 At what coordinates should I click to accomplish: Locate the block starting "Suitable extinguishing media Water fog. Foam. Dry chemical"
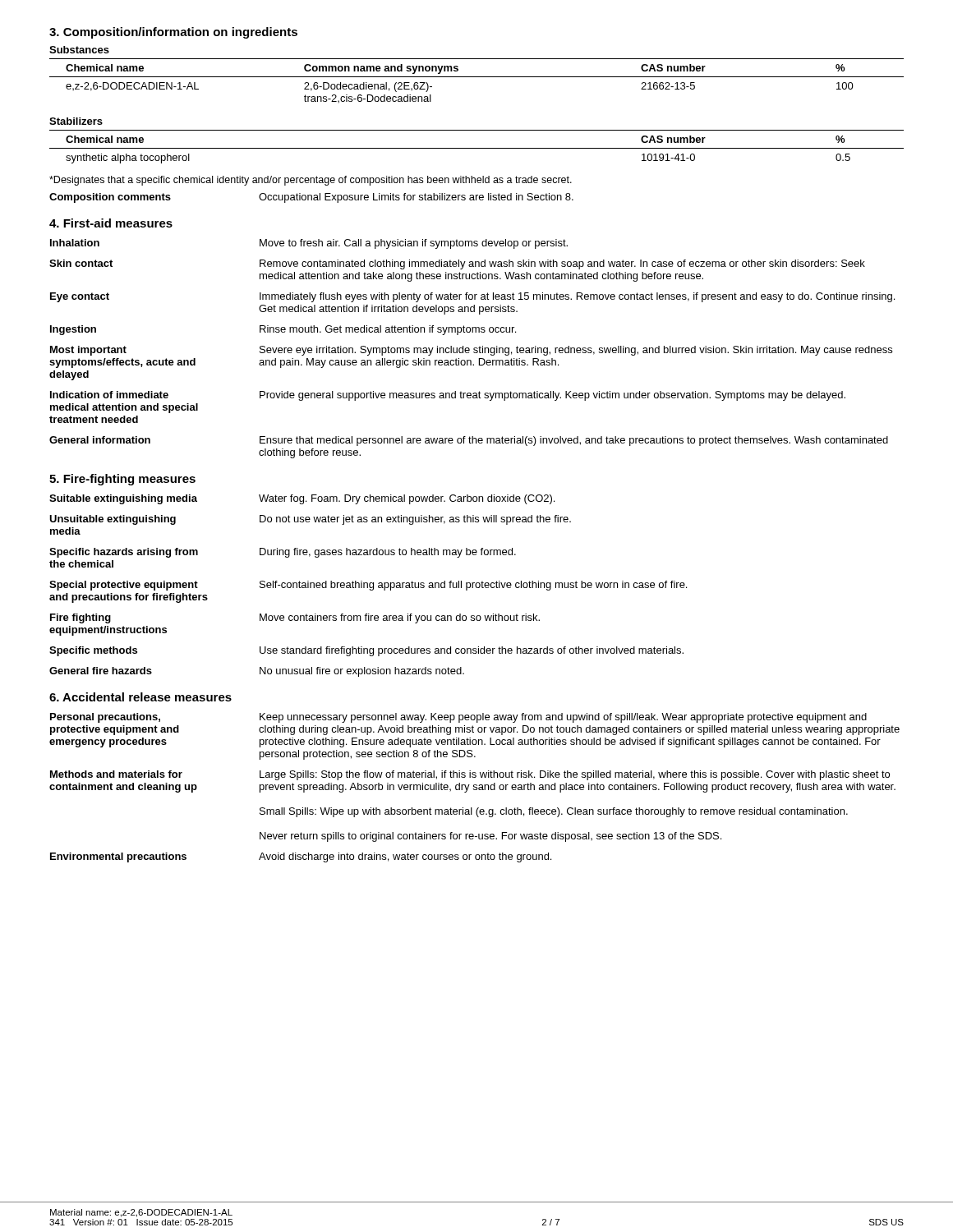click(476, 498)
